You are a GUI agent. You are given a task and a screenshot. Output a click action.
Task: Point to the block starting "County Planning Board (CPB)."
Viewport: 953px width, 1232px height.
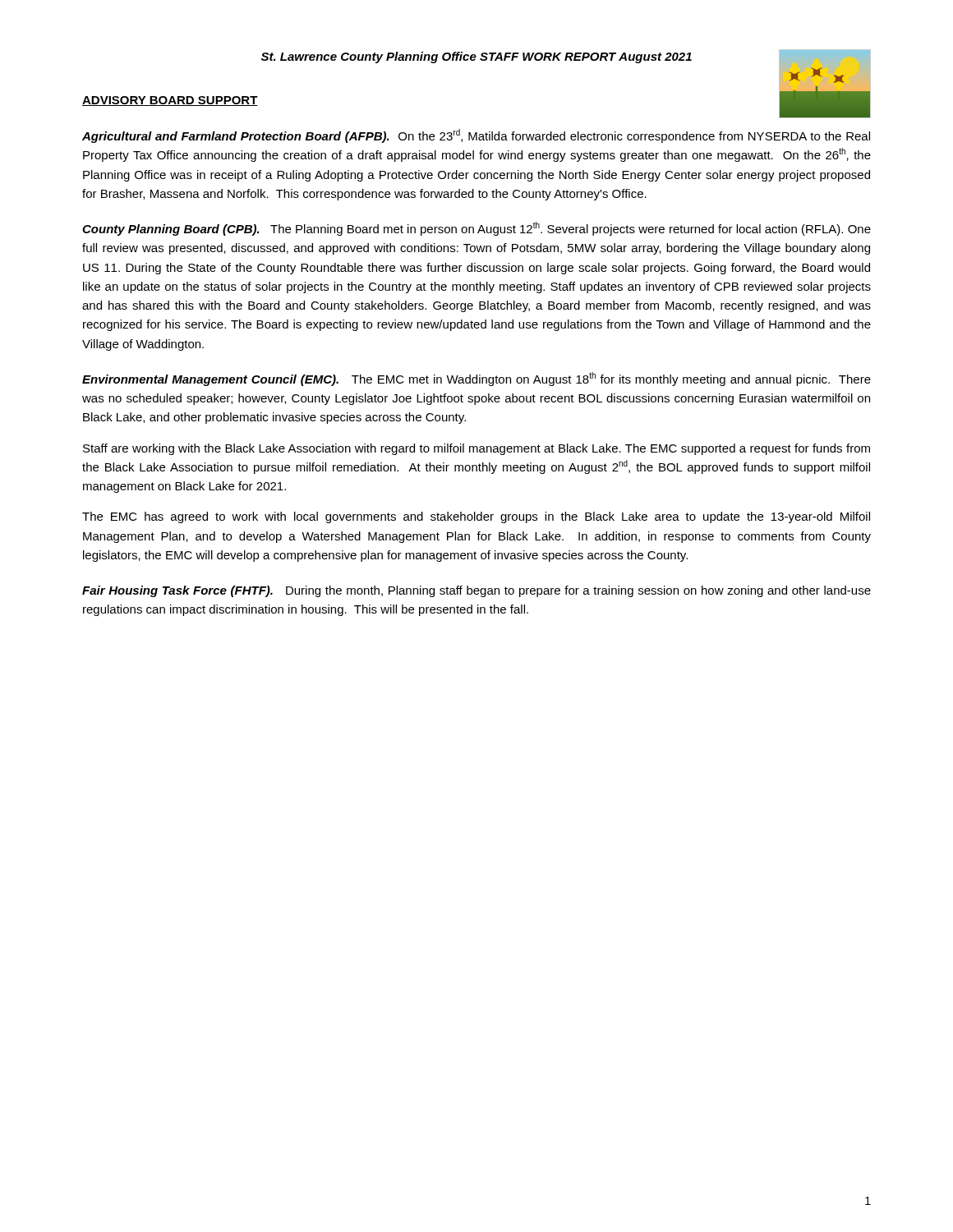tap(476, 286)
